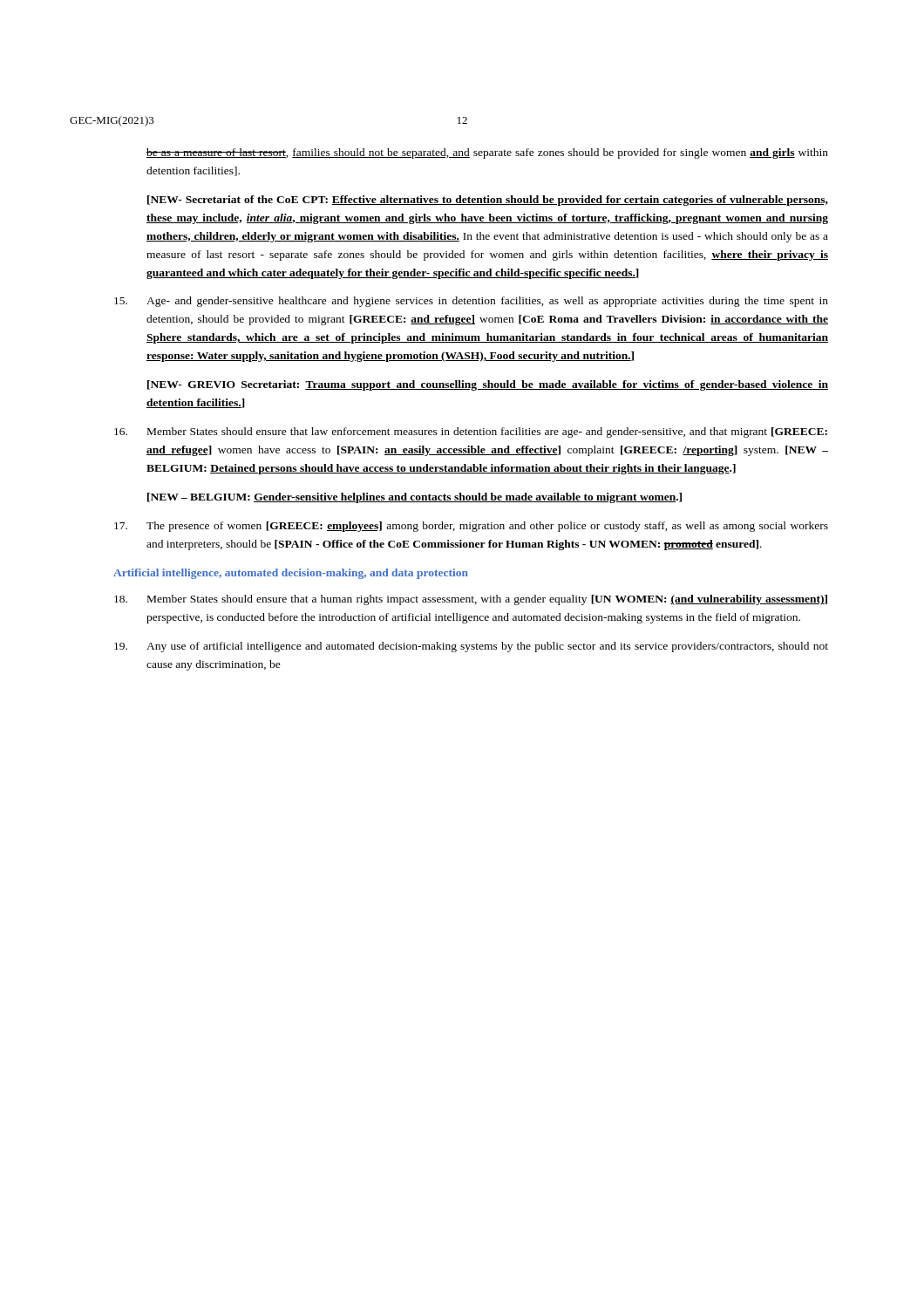Click the passage that begins "[NEW- Secretariat of the CoE"

coord(487,236)
